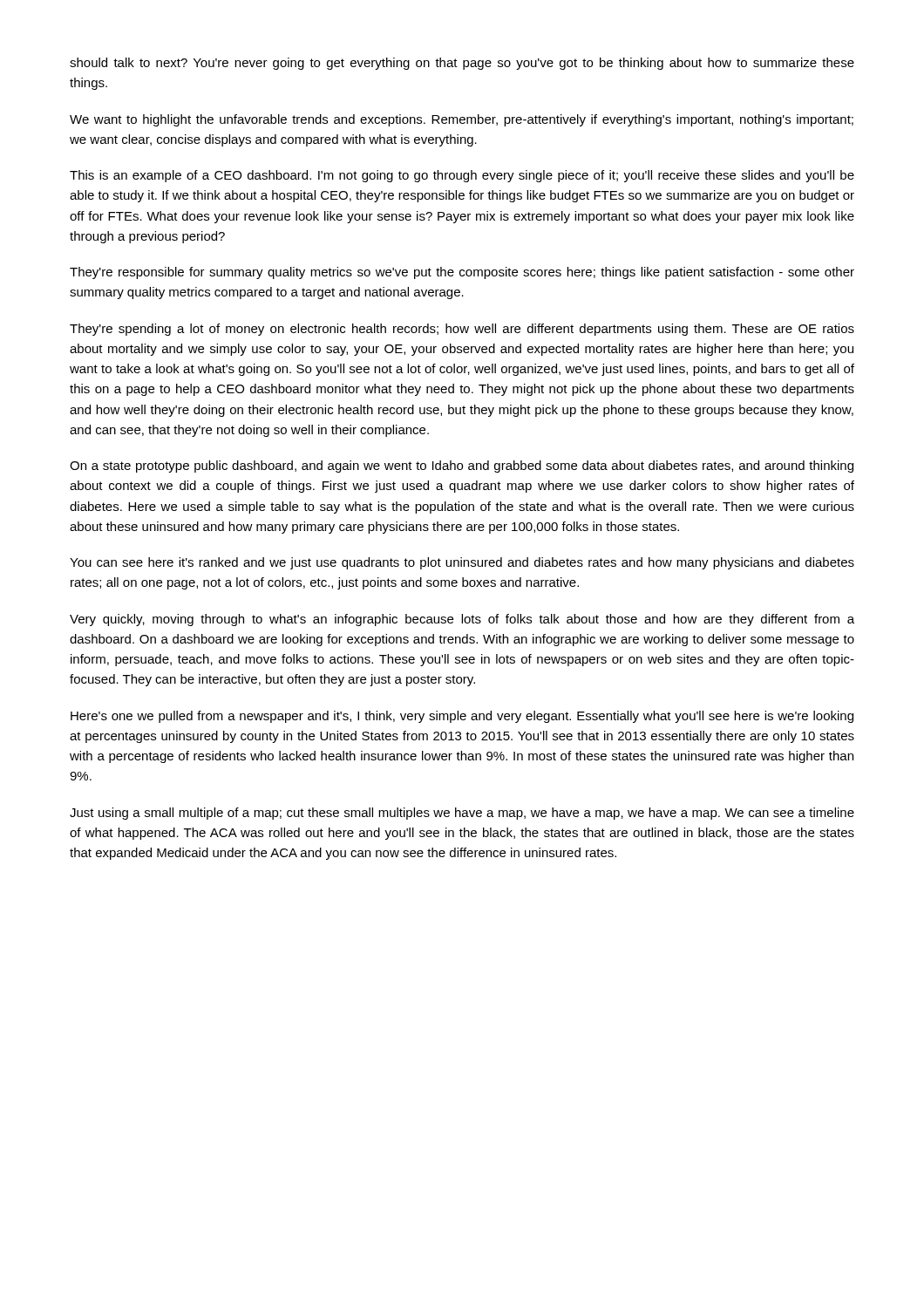
Task: Navigate to the element starting "This is an example"
Action: (462, 205)
